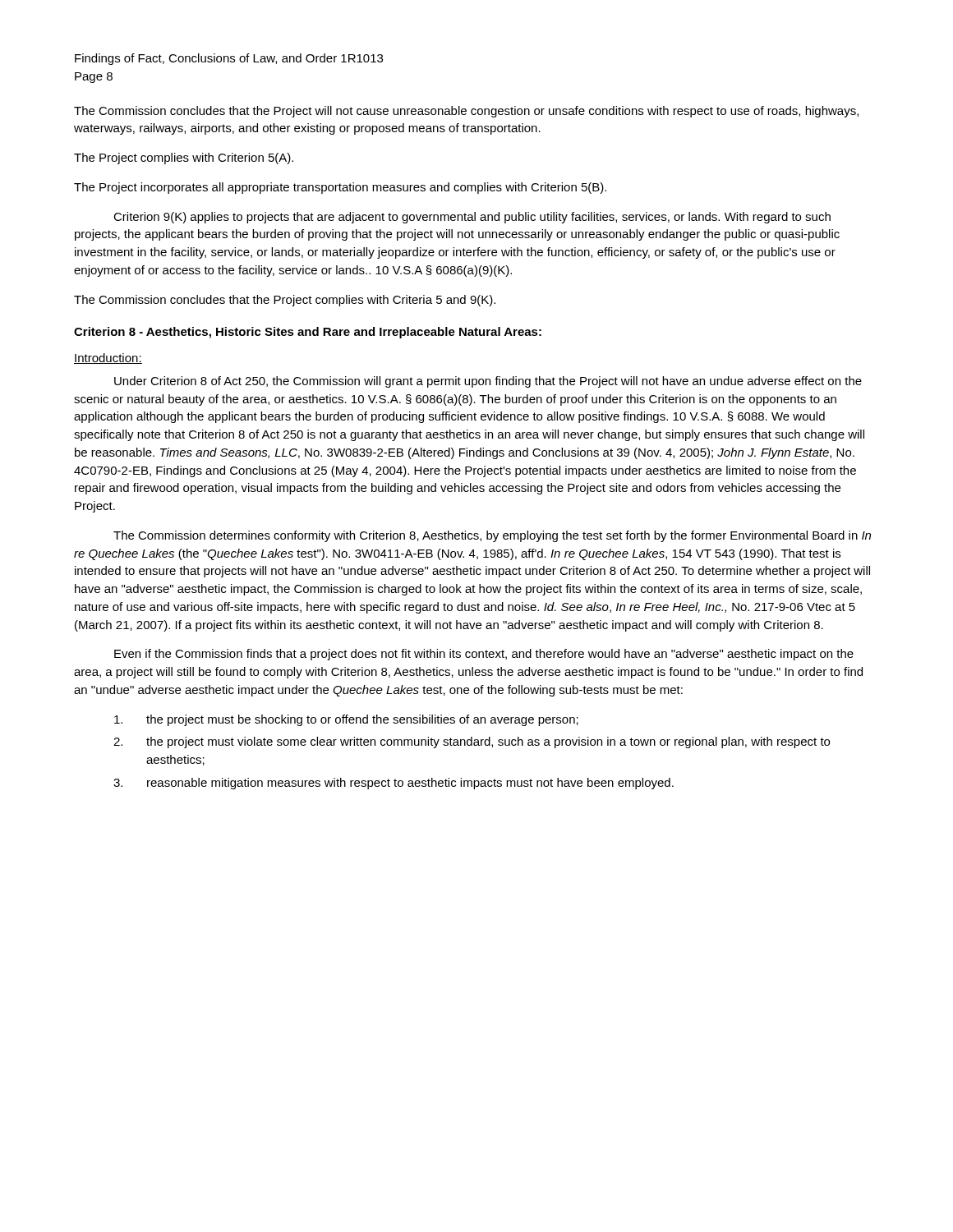Find the text block starting "Criterion 8 -"

(308, 332)
